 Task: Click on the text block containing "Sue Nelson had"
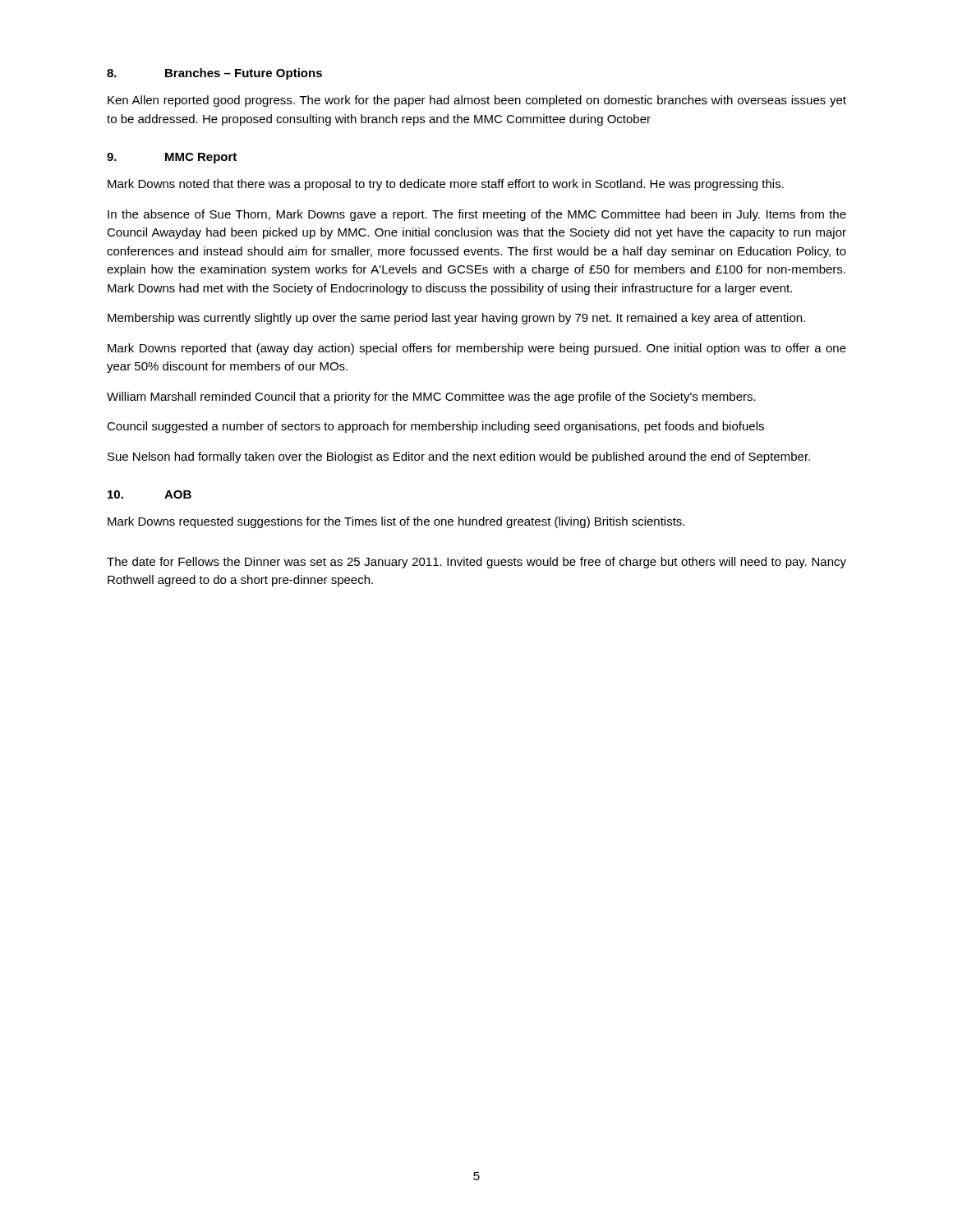(459, 456)
